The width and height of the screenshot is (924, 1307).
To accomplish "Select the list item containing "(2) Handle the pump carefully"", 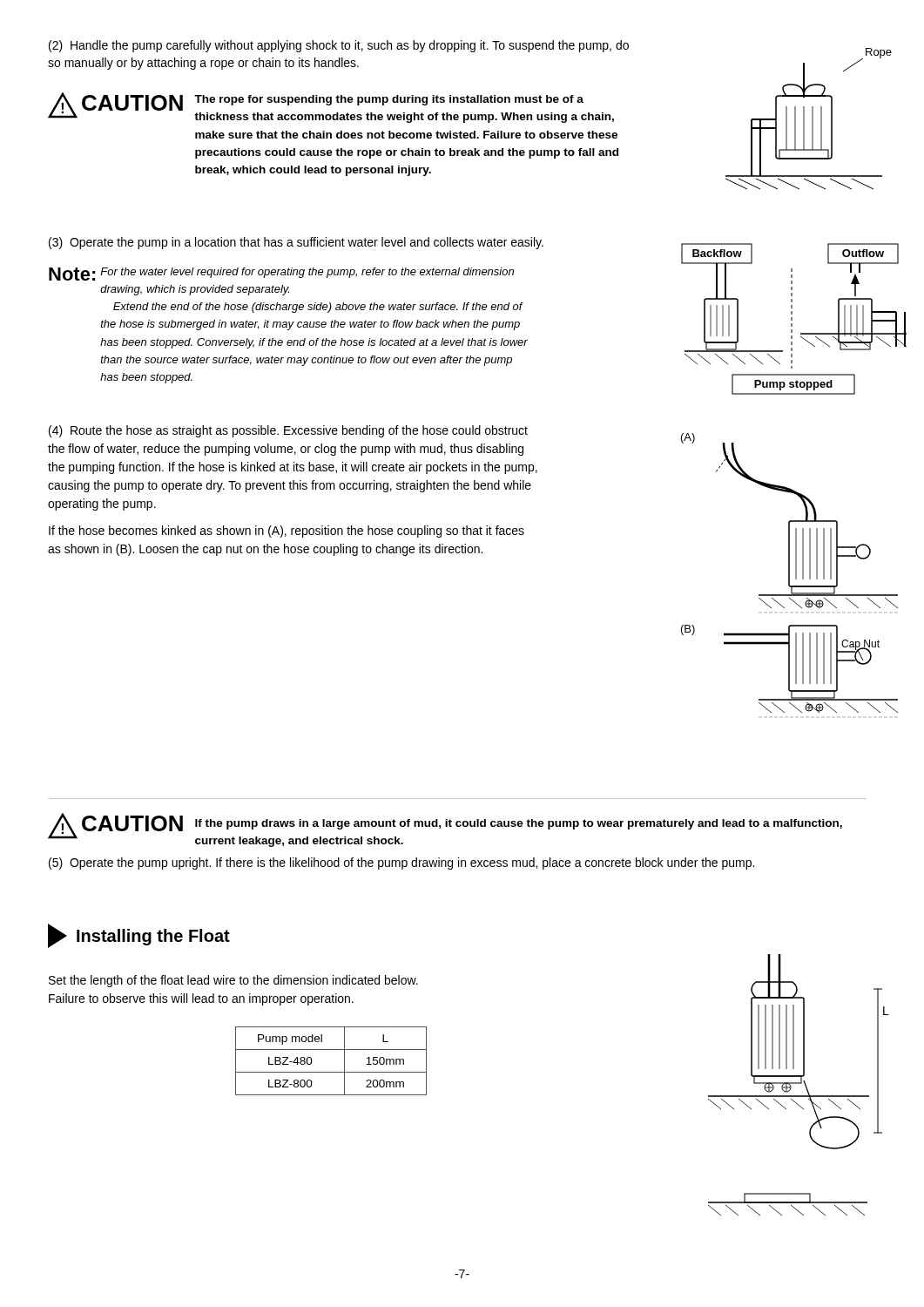I will tap(339, 54).
